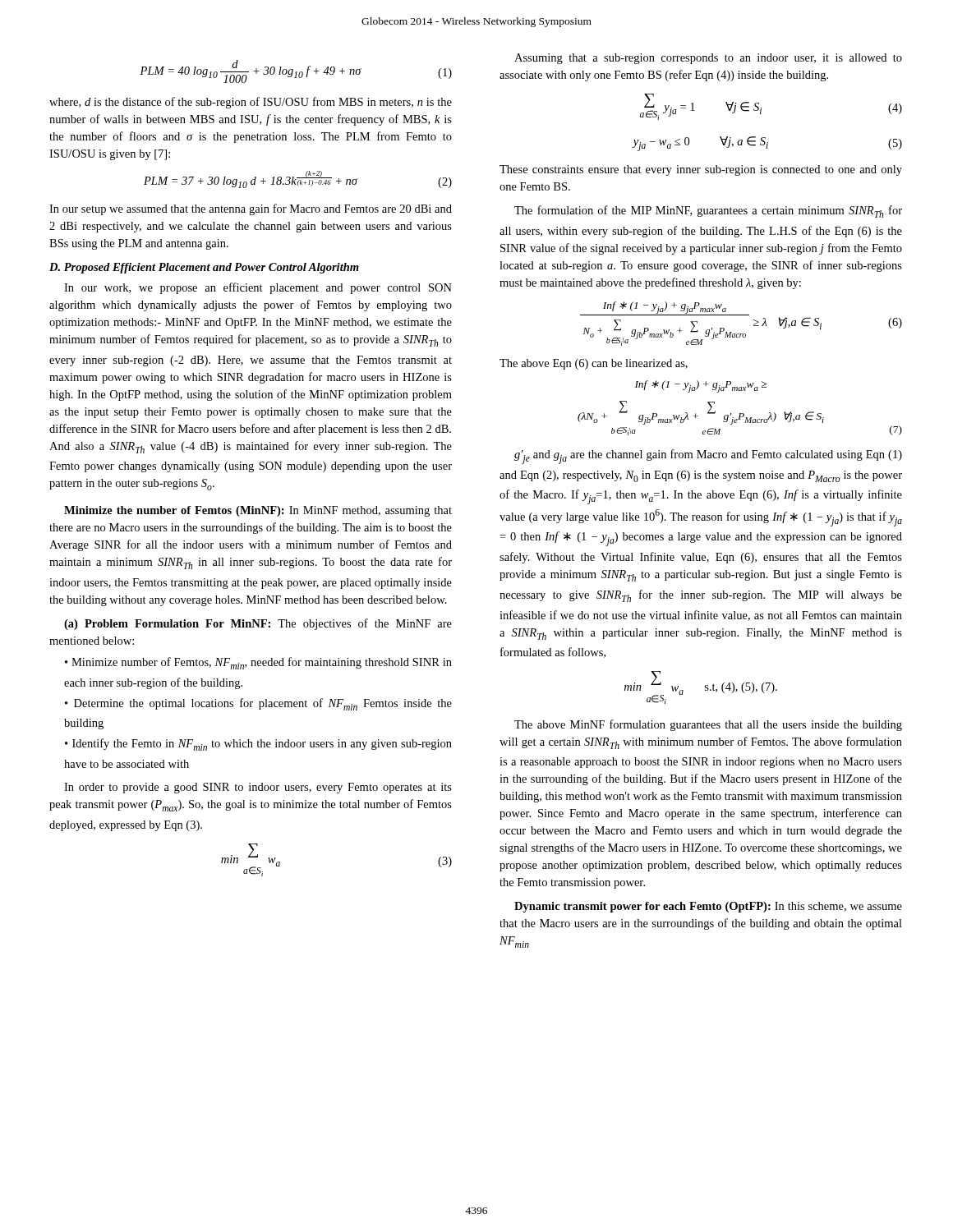The image size is (953, 1232).
Task: Click the formula that begins "yja − wa ≤"
Action: [768, 143]
